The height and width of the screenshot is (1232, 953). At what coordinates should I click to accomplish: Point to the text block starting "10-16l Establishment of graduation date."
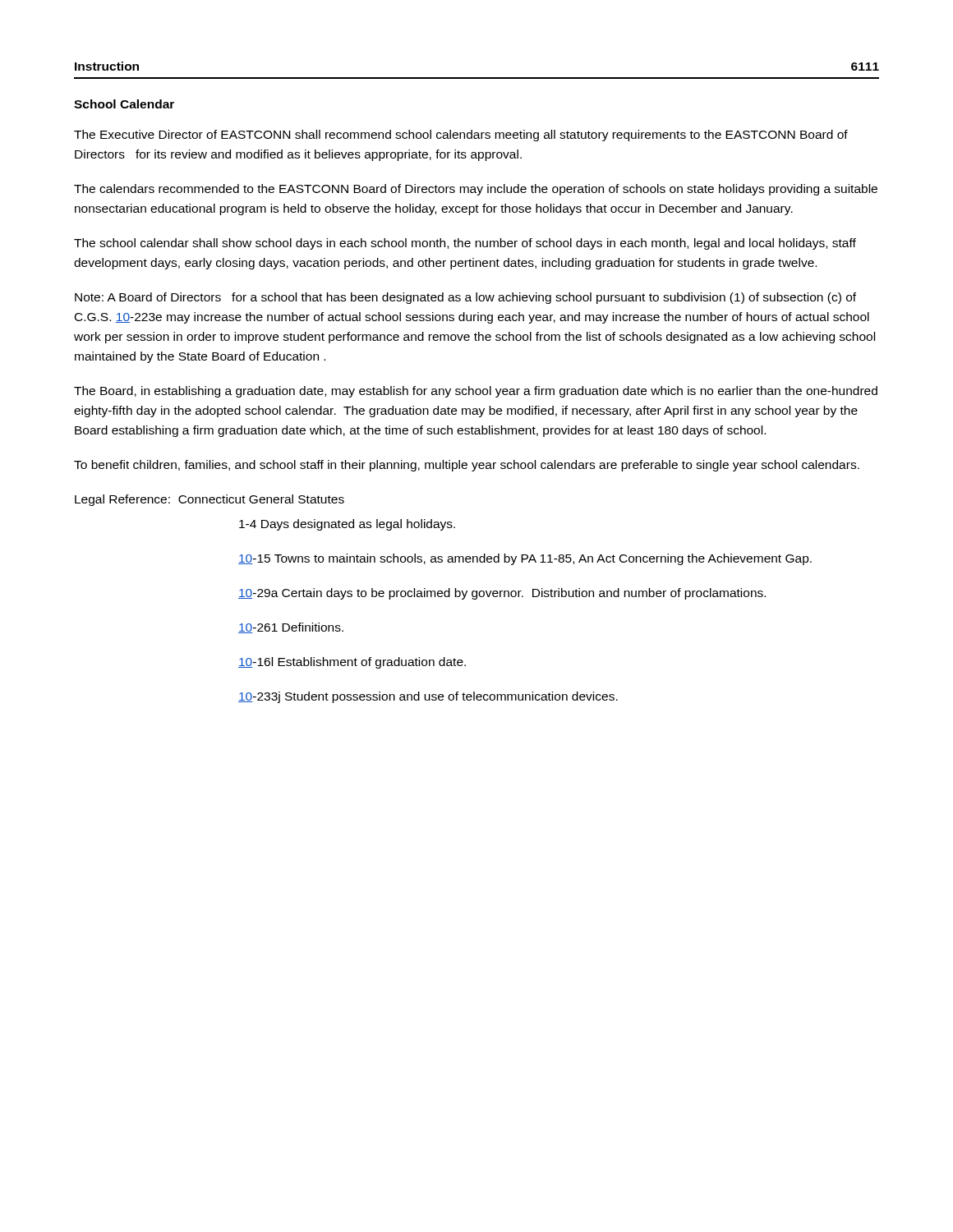coord(353,662)
